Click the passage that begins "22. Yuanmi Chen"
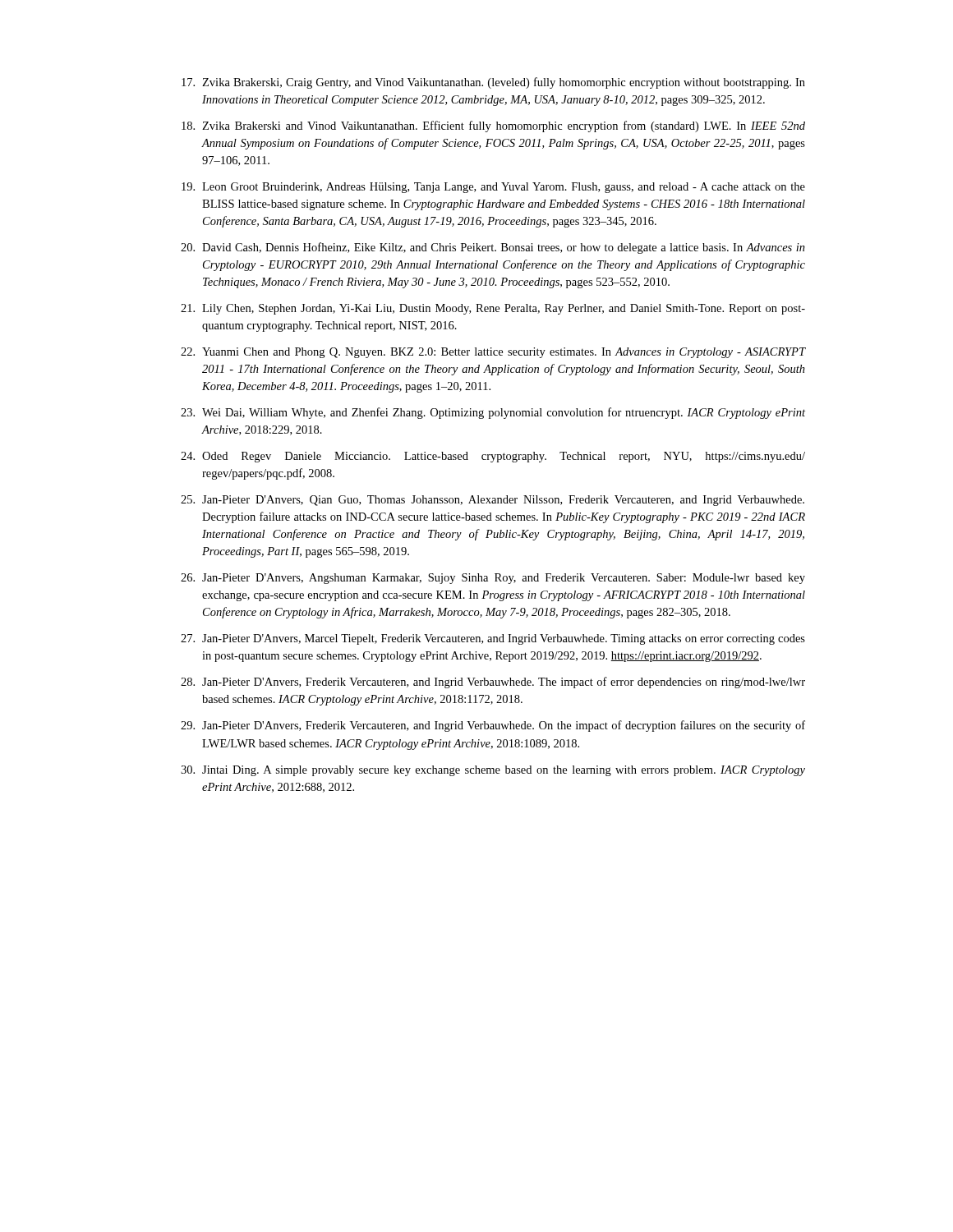The image size is (953, 1232). (485, 369)
